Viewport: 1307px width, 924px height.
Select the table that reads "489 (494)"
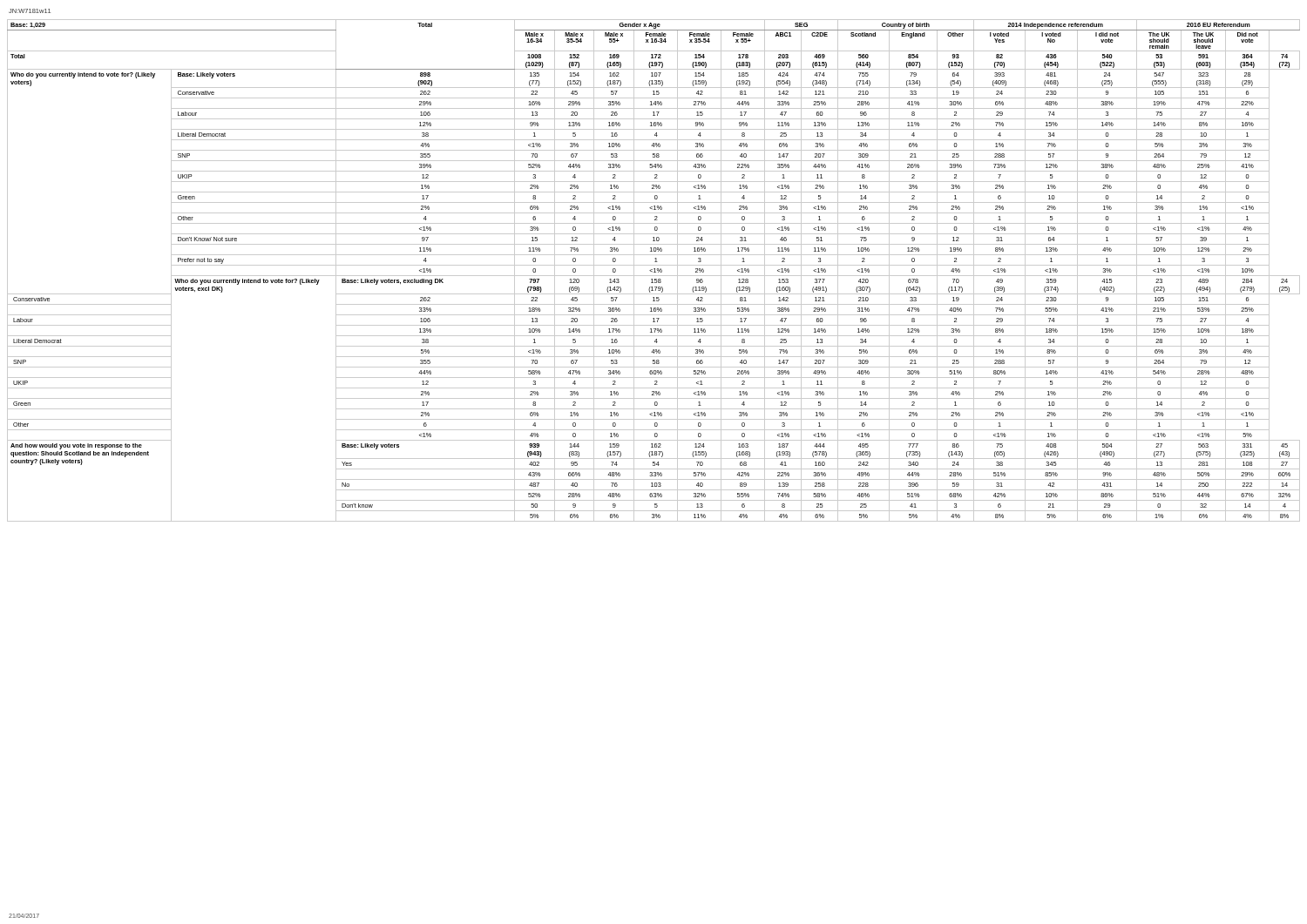tap(654, 270)
